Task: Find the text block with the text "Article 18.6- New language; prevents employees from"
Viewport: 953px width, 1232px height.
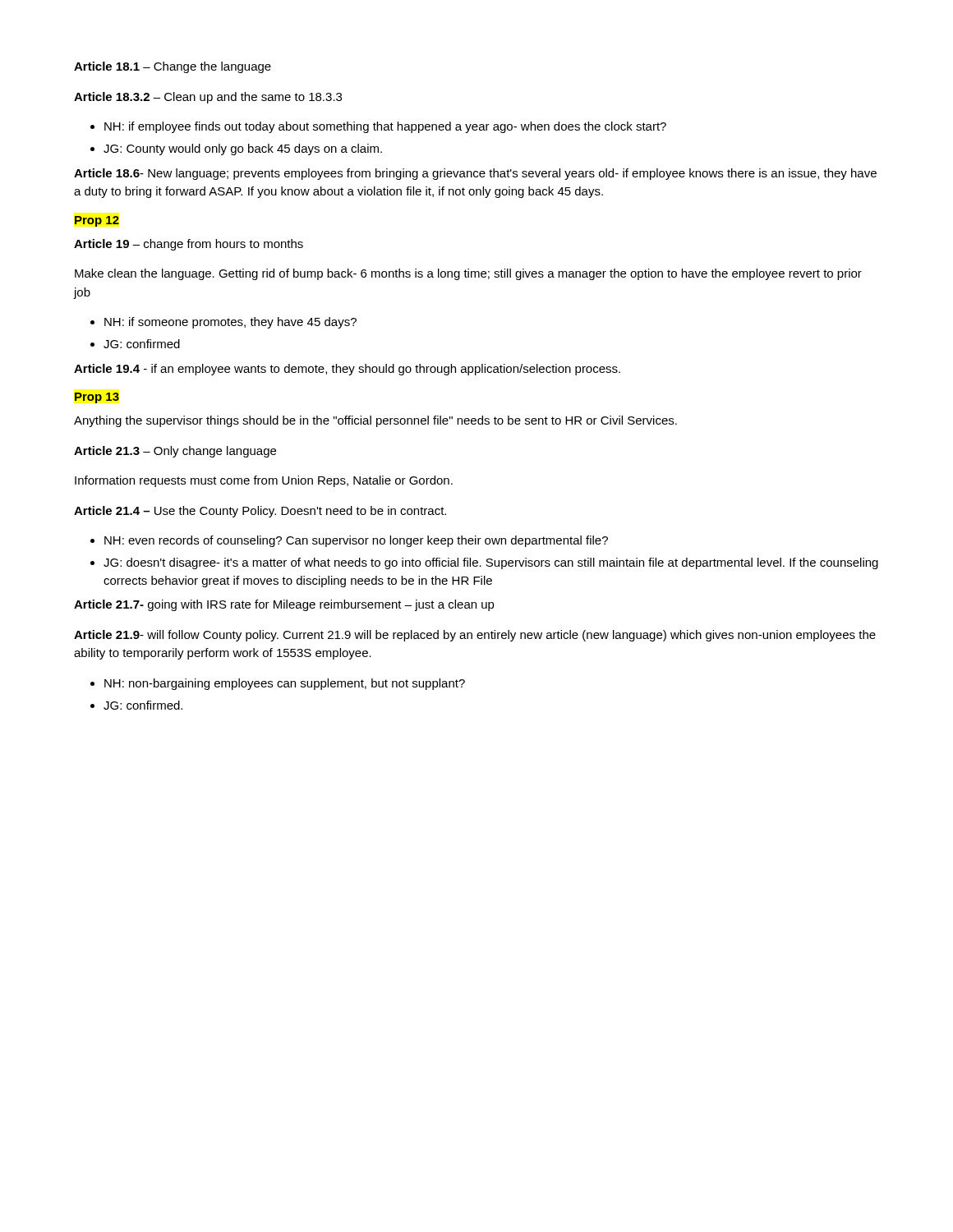Action: pyautogui.click(x=476, y=182)
